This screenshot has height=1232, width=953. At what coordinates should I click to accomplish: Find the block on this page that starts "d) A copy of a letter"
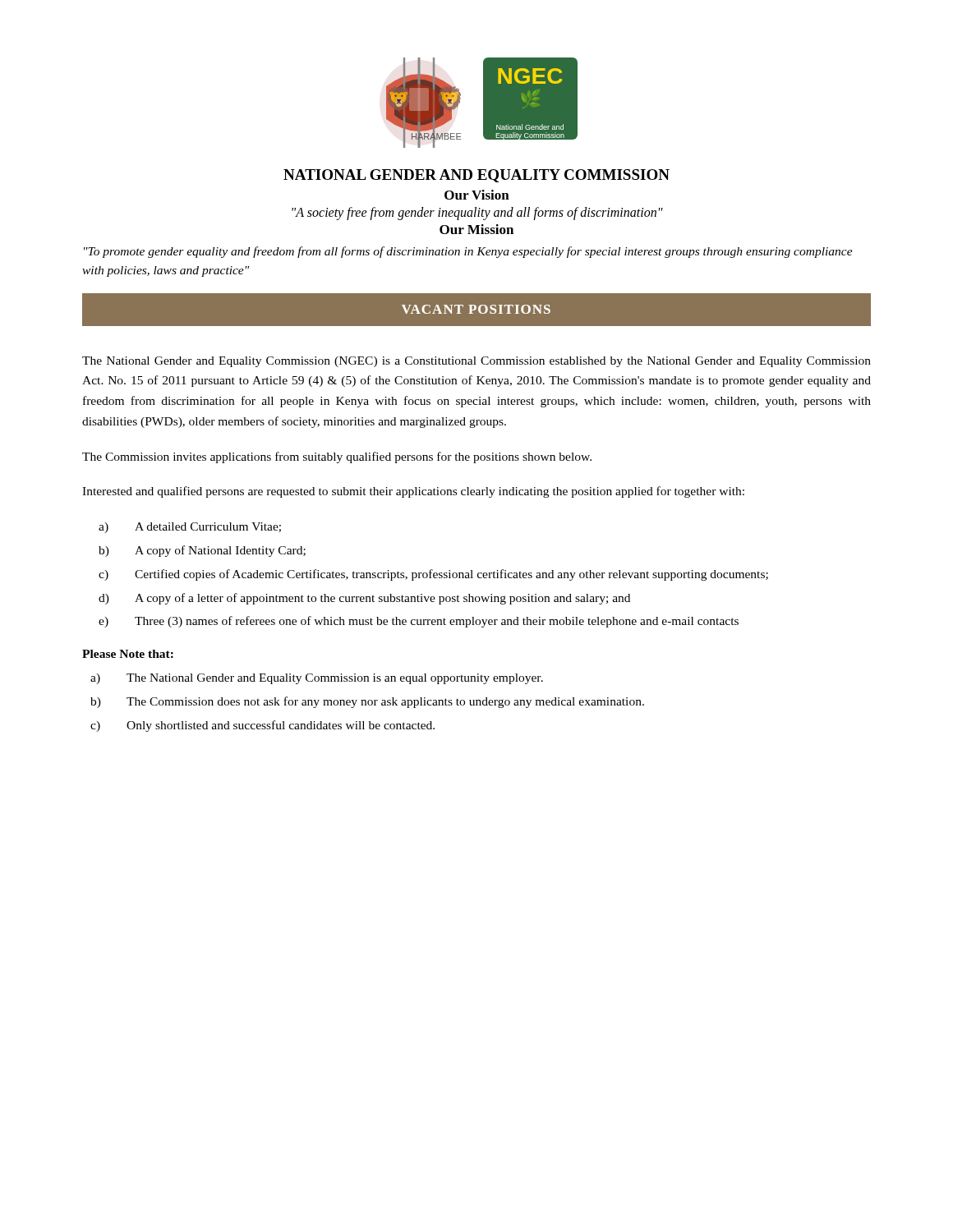(476, 598)
